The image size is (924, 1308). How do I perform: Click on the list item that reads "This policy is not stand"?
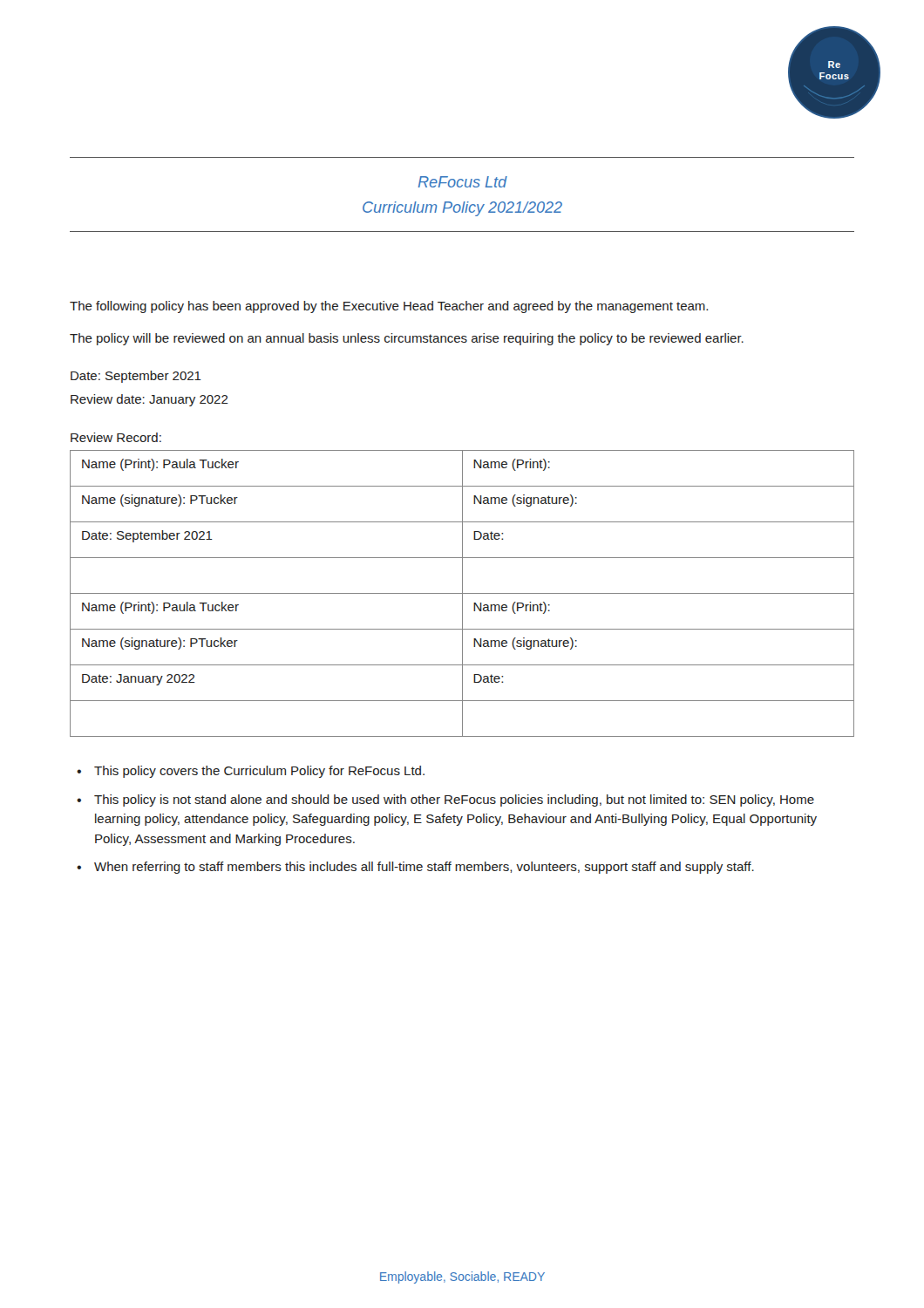point(456,818)
